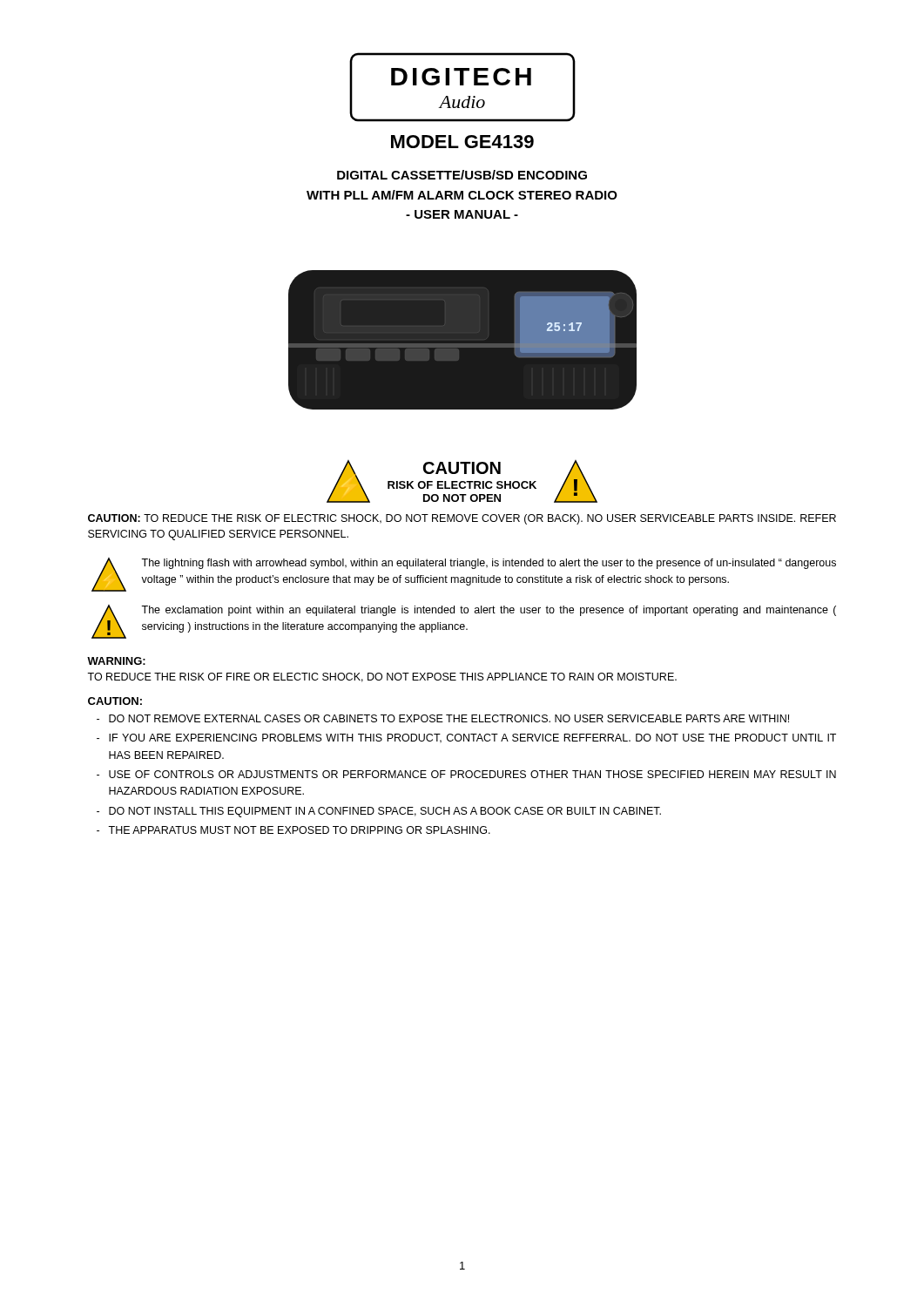924x1307 pixels.
Task: Locate the block of text that opens with "WARNING: TO REDUCE THE RISK OF FIRE OR"
Action: coord(462,670)
